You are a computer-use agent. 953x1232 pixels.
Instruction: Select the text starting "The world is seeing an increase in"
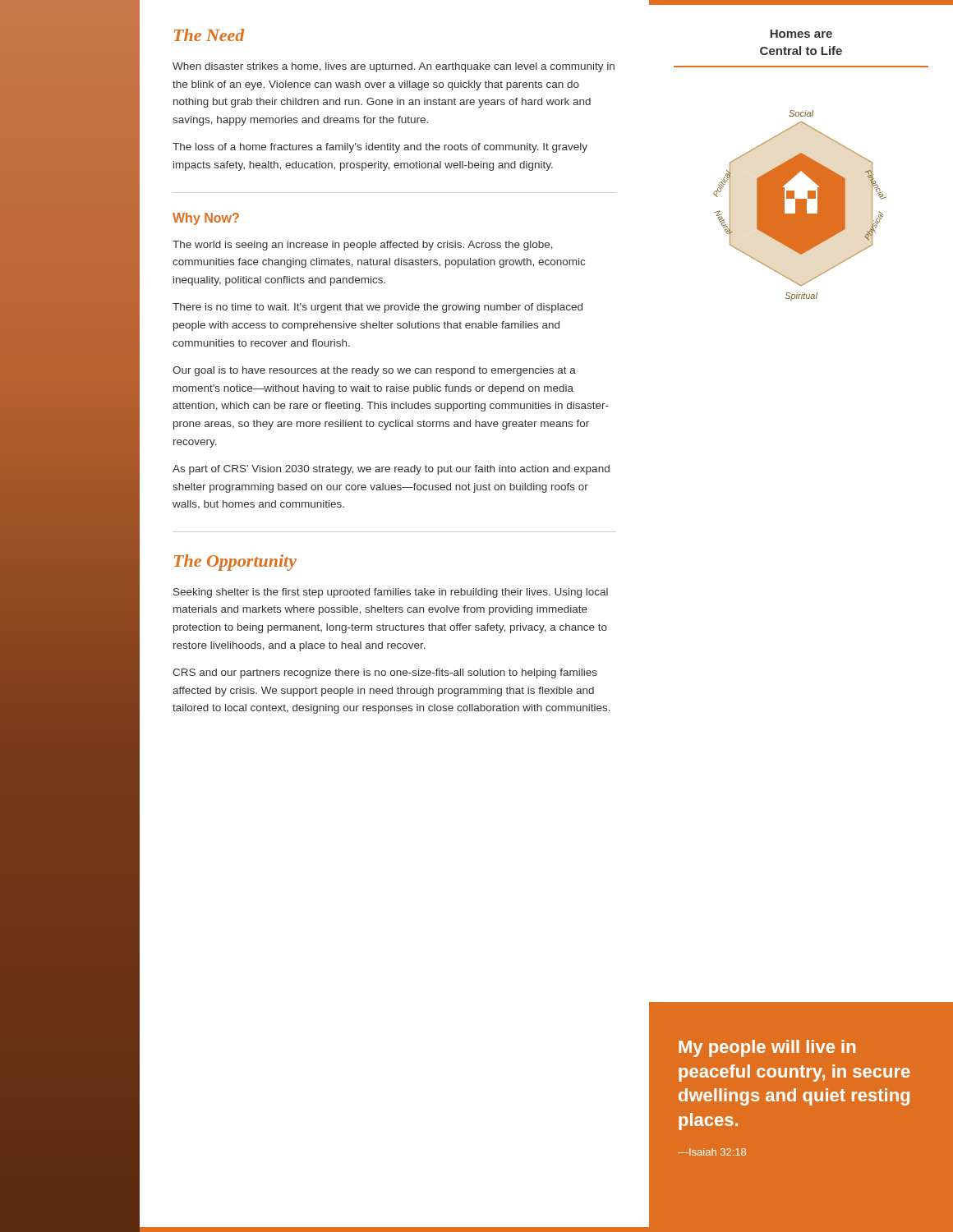[x=379, y=262]
